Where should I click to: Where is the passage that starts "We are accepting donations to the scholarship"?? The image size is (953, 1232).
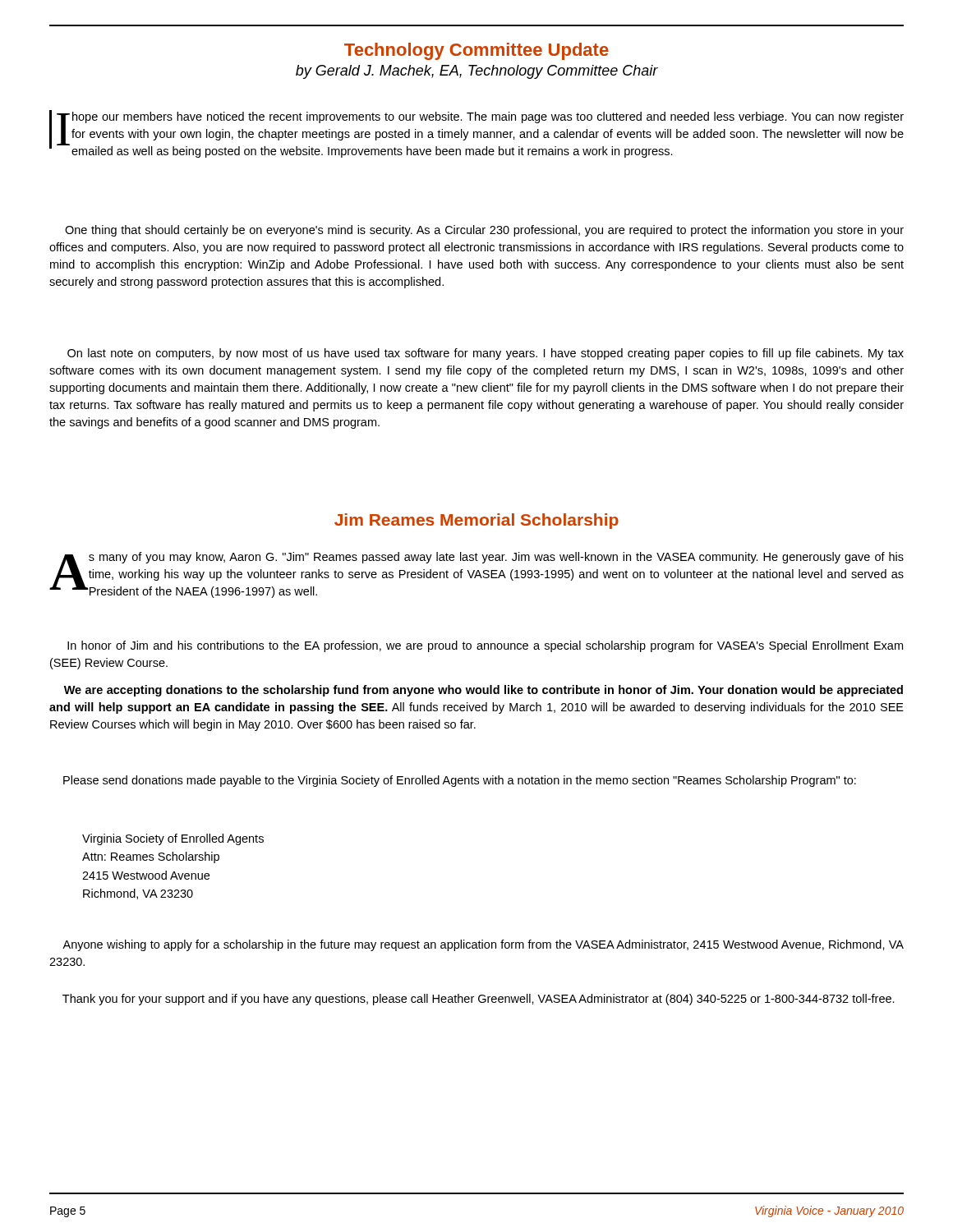tap(476, 707)
